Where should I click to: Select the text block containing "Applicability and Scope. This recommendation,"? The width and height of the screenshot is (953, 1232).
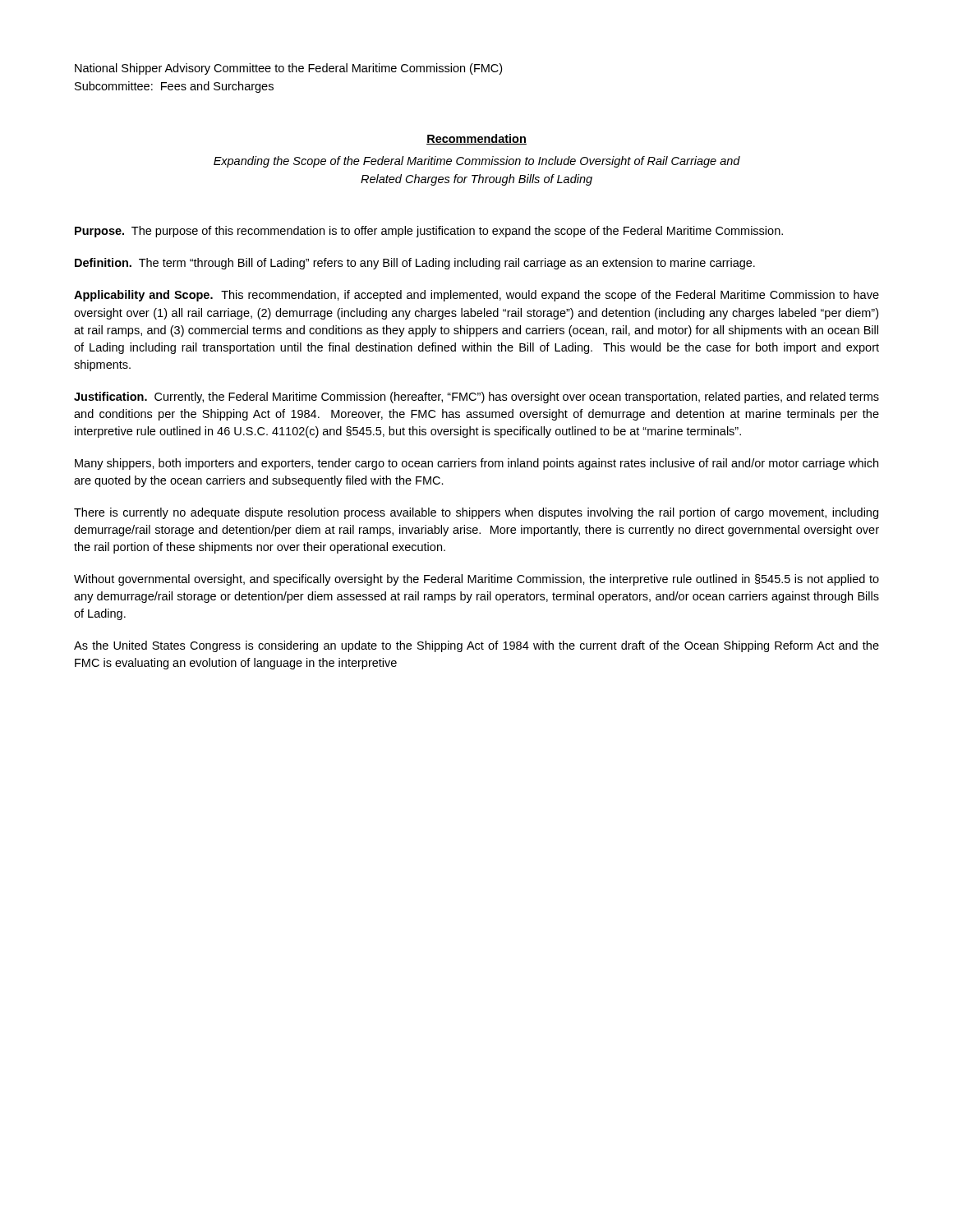click(476, 330)
